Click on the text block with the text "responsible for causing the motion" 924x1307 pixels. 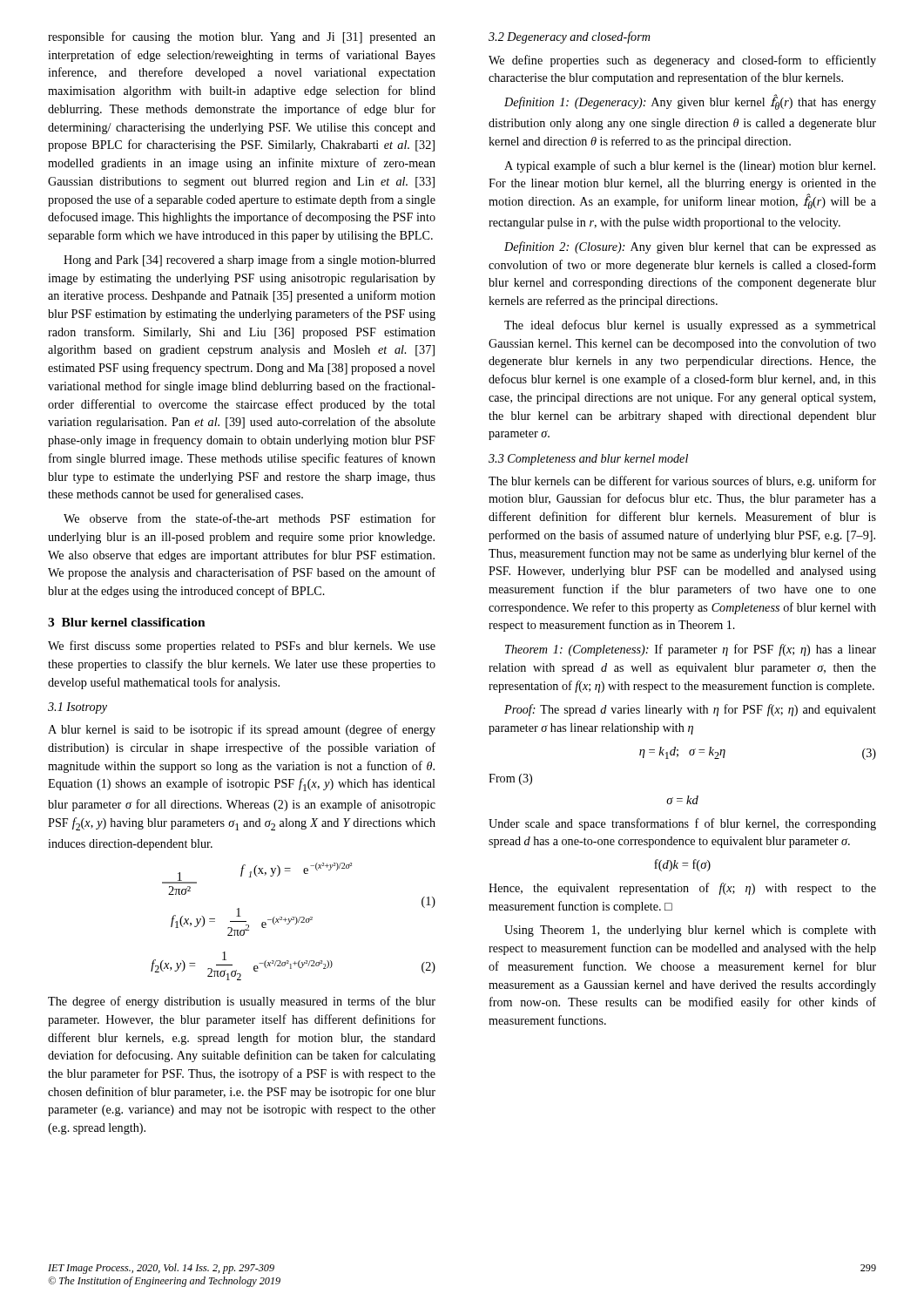point(242,136)
